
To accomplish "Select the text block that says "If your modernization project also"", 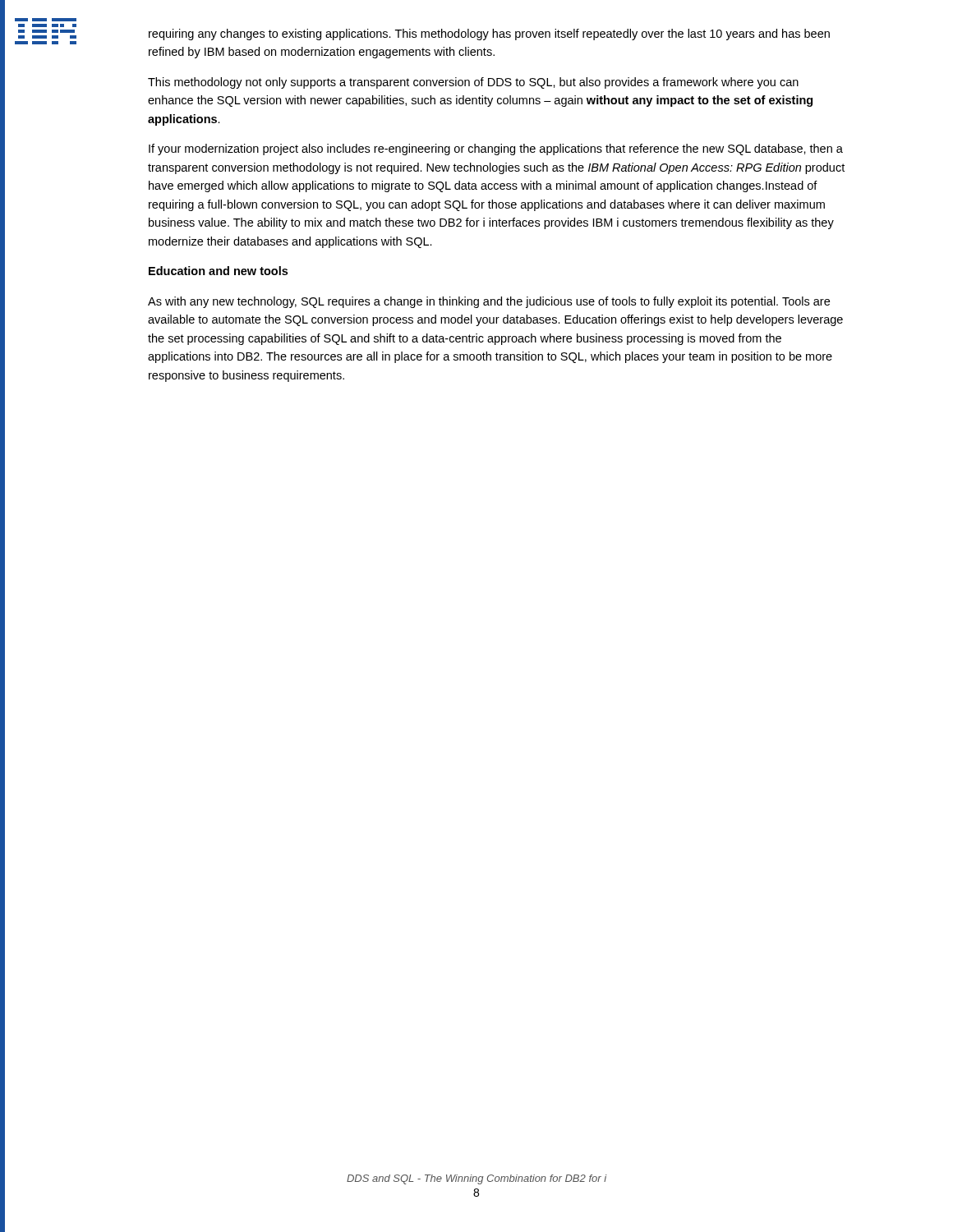I will tap(497, 195).
